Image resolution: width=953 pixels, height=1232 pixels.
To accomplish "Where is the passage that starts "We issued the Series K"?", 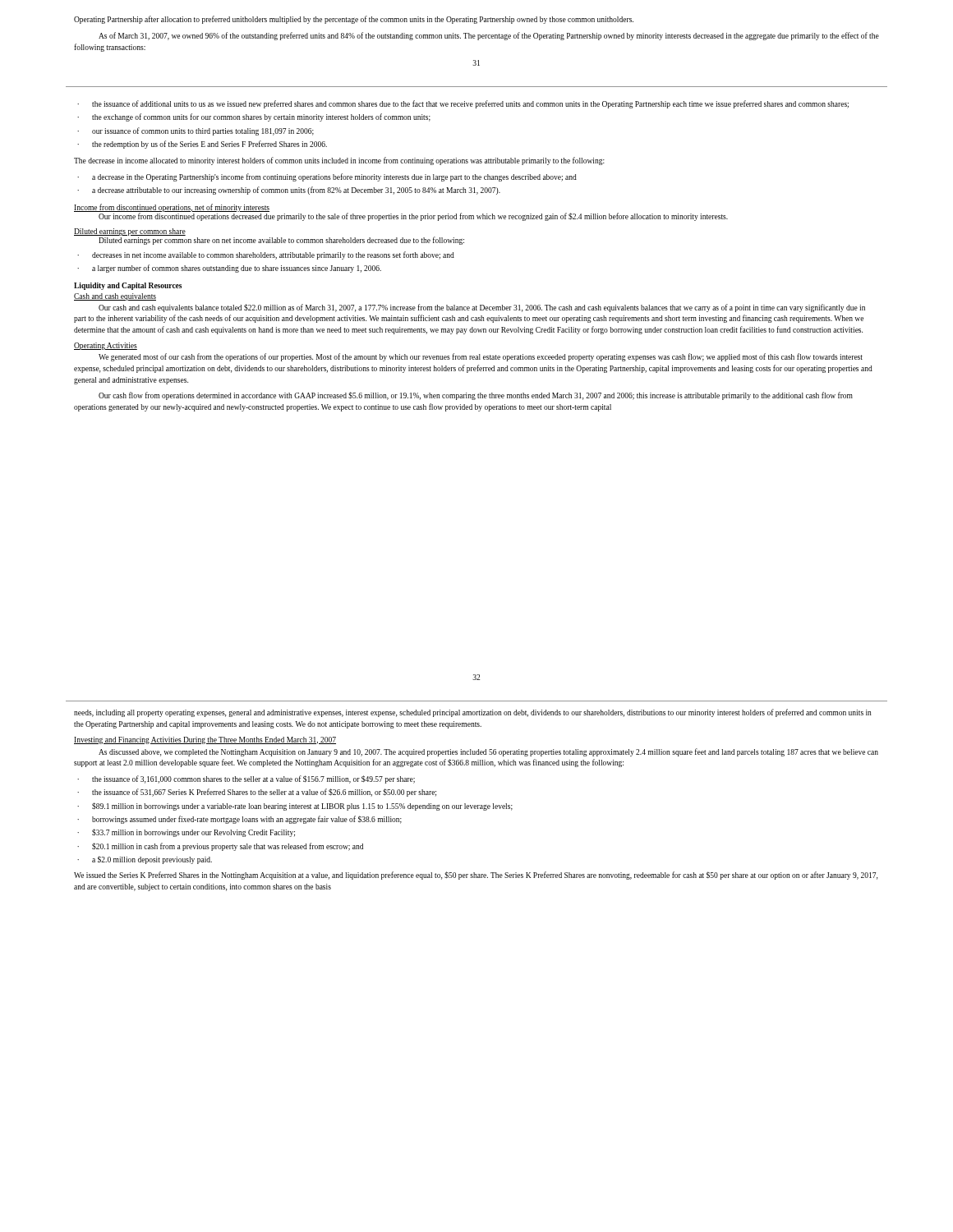I will click(476, 882).
